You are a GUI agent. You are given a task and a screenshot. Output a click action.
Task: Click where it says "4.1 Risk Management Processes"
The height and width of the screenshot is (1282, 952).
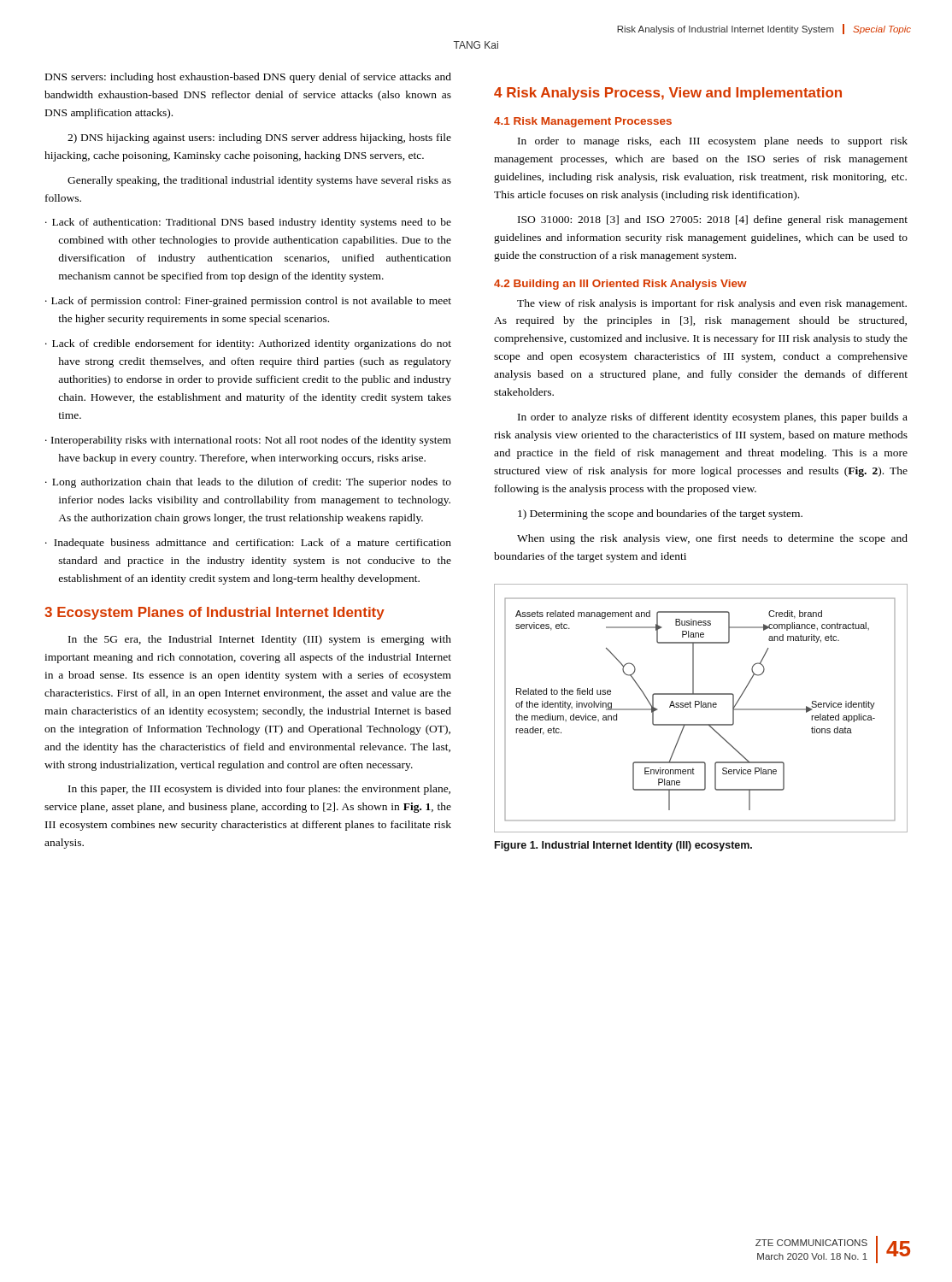(583, 122)
